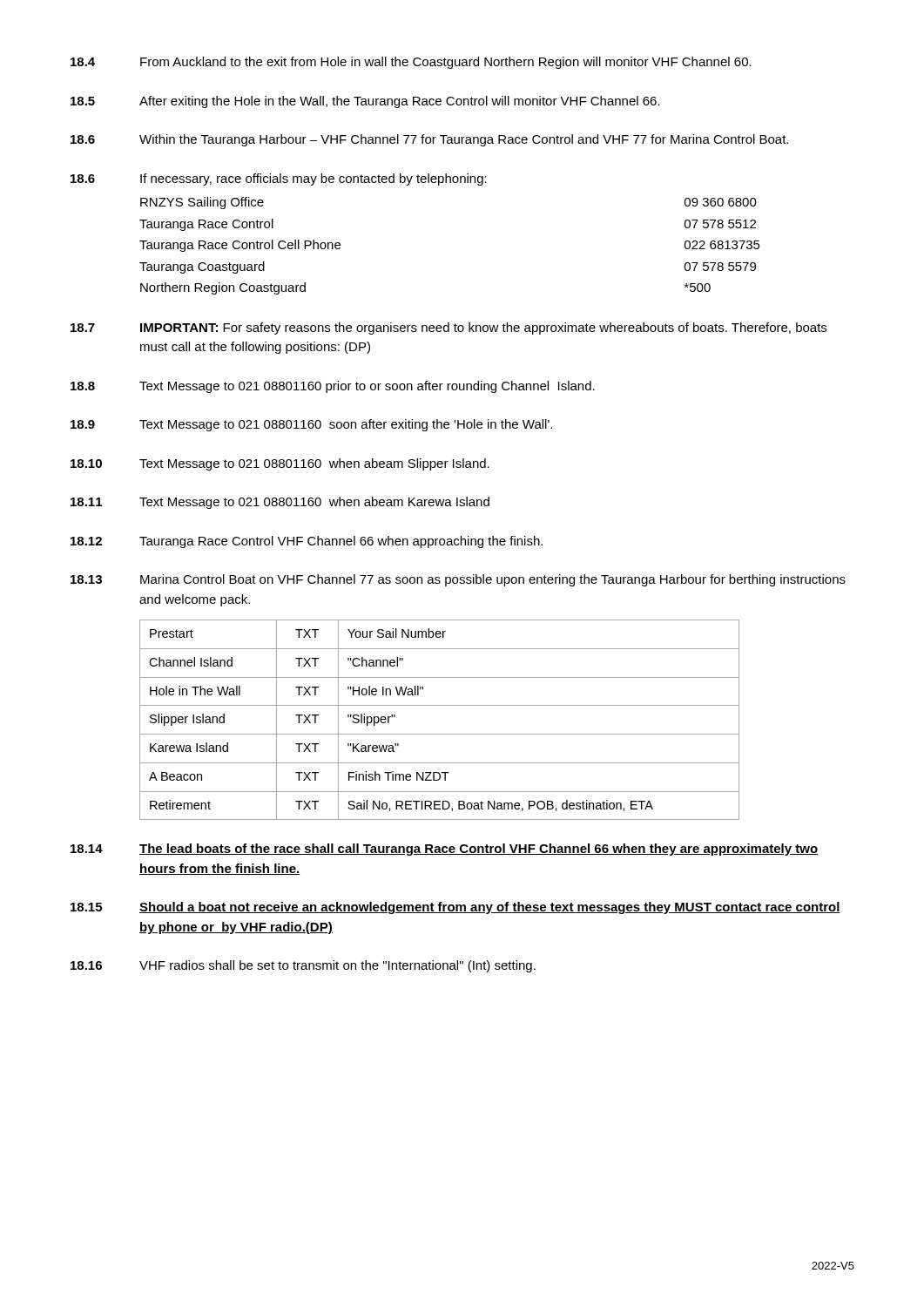Click on the region starting "18.6 If necessary, race officials may"
The width and height of the screenshot is (924, 1307).
(279, 179)
